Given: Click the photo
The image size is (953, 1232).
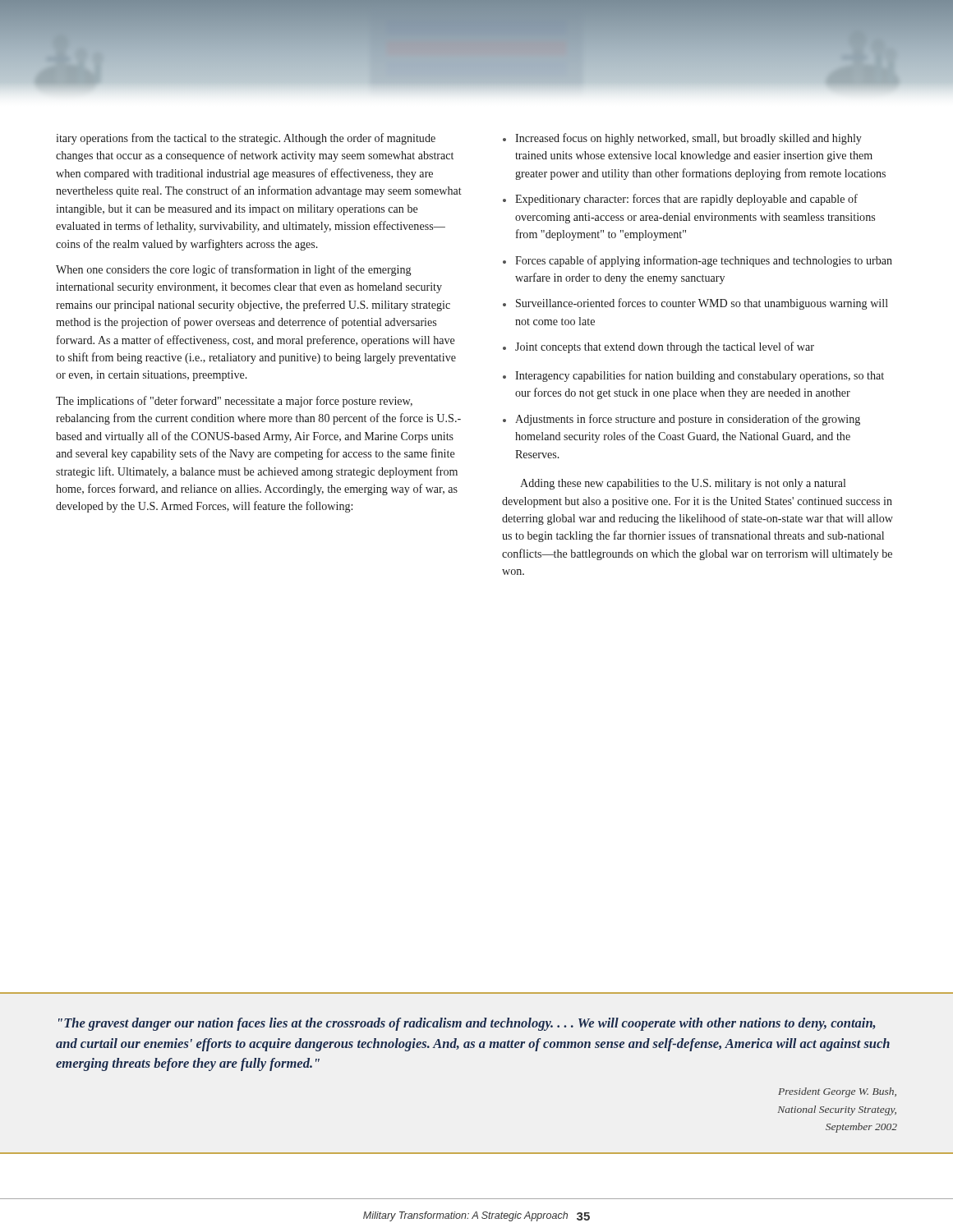Looking at the screenshot, I should [476, 53].
